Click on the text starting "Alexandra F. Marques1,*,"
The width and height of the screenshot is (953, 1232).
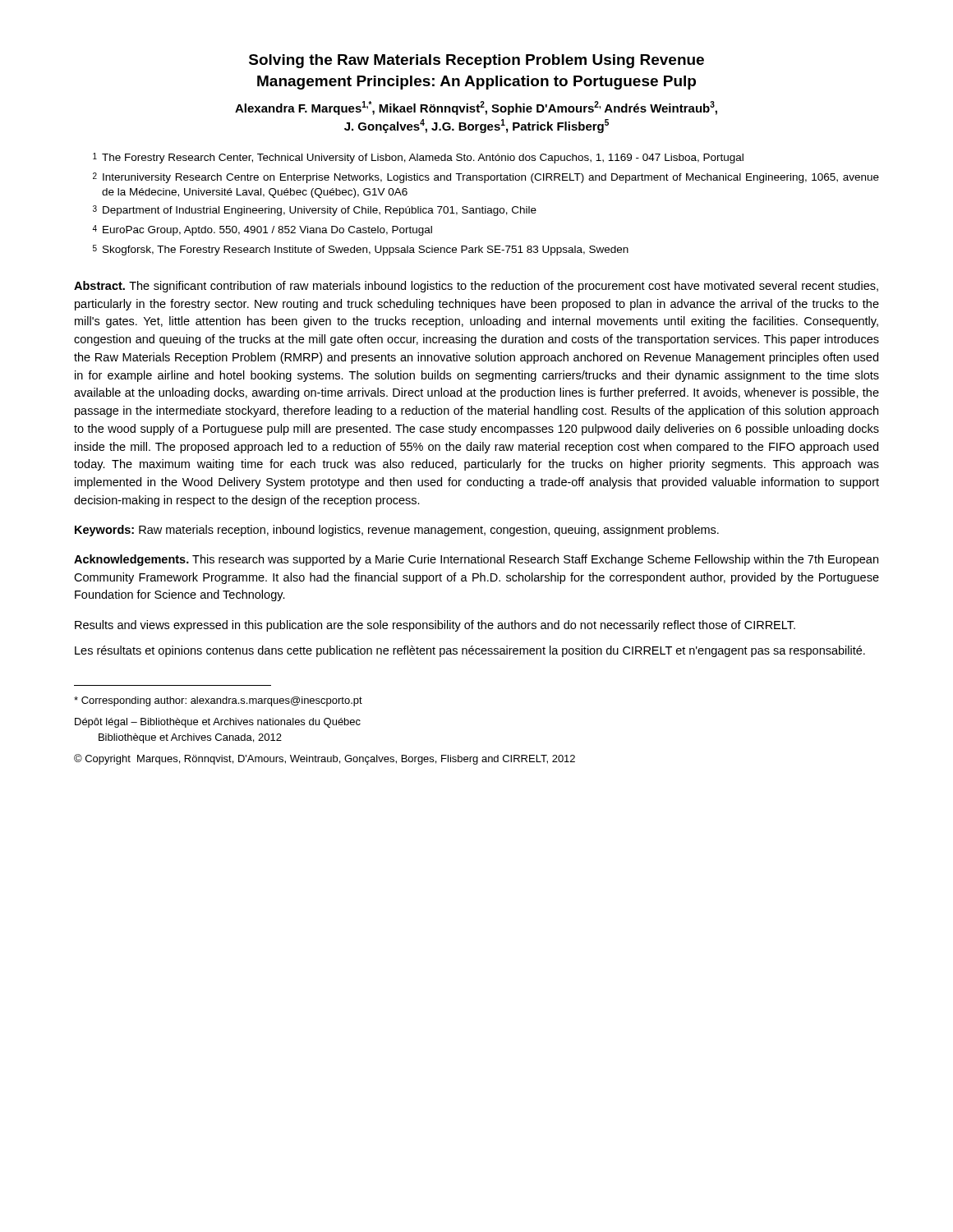tap(476, 117)
